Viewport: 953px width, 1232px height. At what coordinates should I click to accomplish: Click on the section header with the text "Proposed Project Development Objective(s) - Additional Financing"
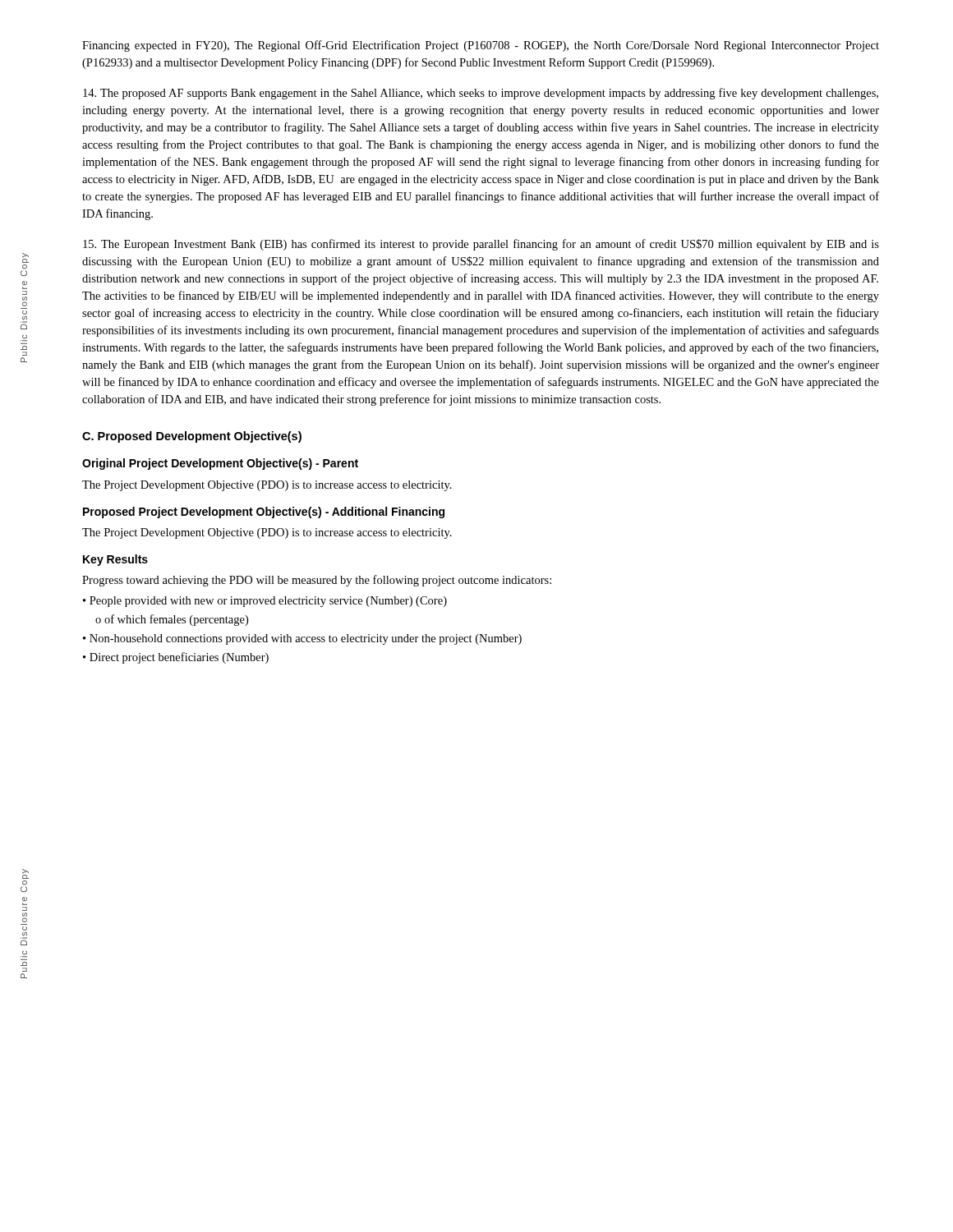click(x=264, y=511)
